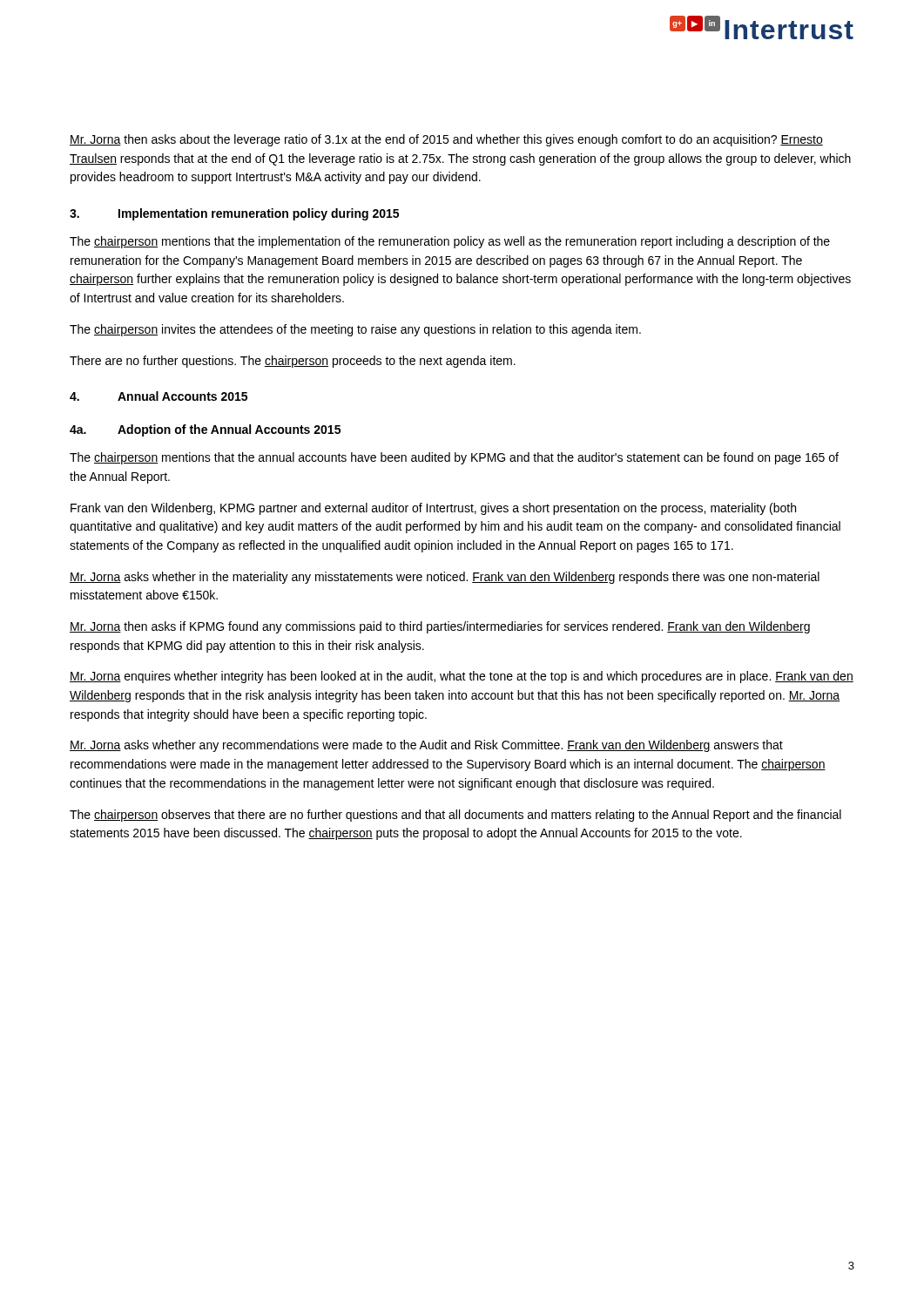Click on the text starting "3. Implementation remuneration"
The height and width of the screenshot is (1307, 924).
coord(235,213)
